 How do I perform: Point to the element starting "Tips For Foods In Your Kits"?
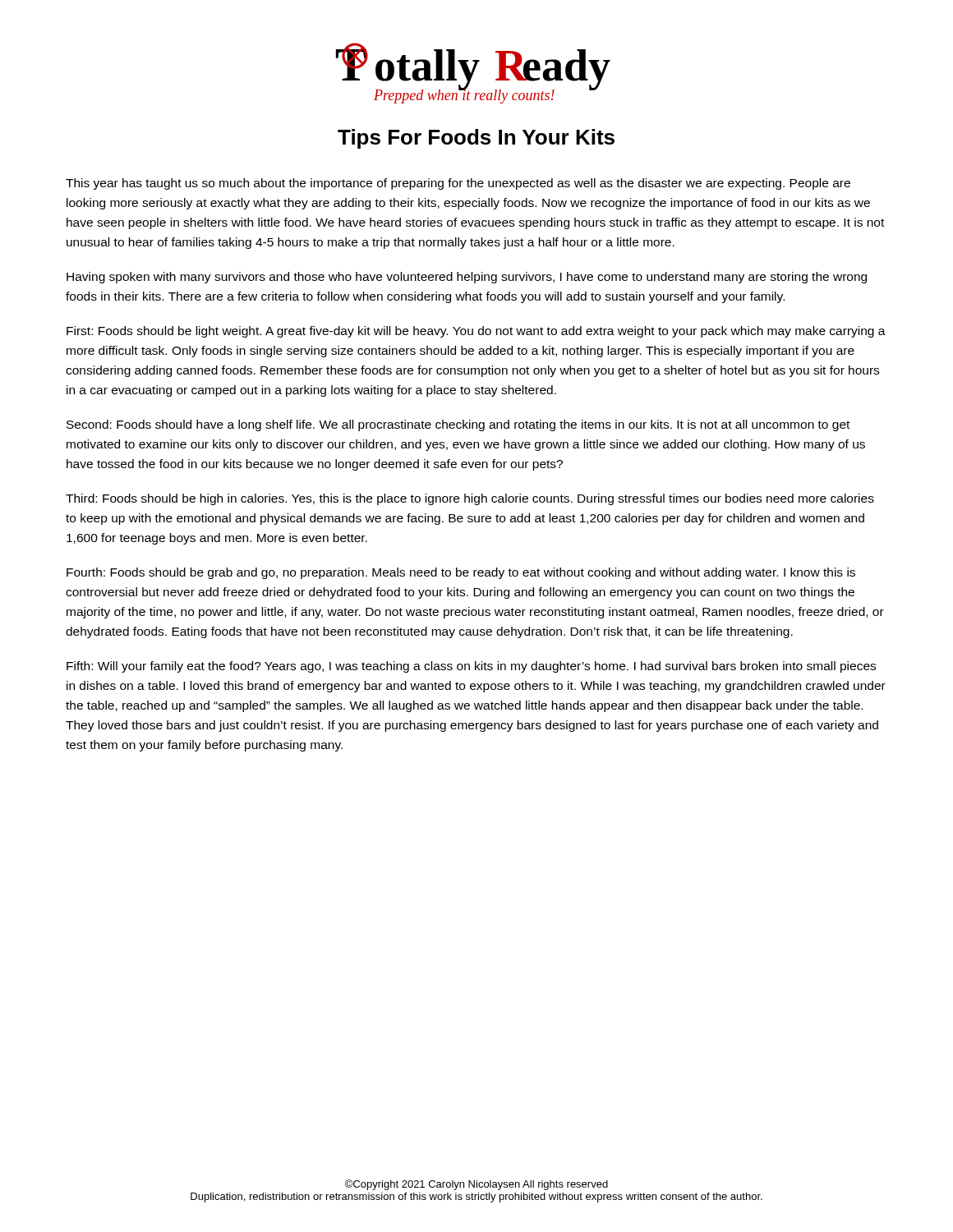(x=476, y=137)
